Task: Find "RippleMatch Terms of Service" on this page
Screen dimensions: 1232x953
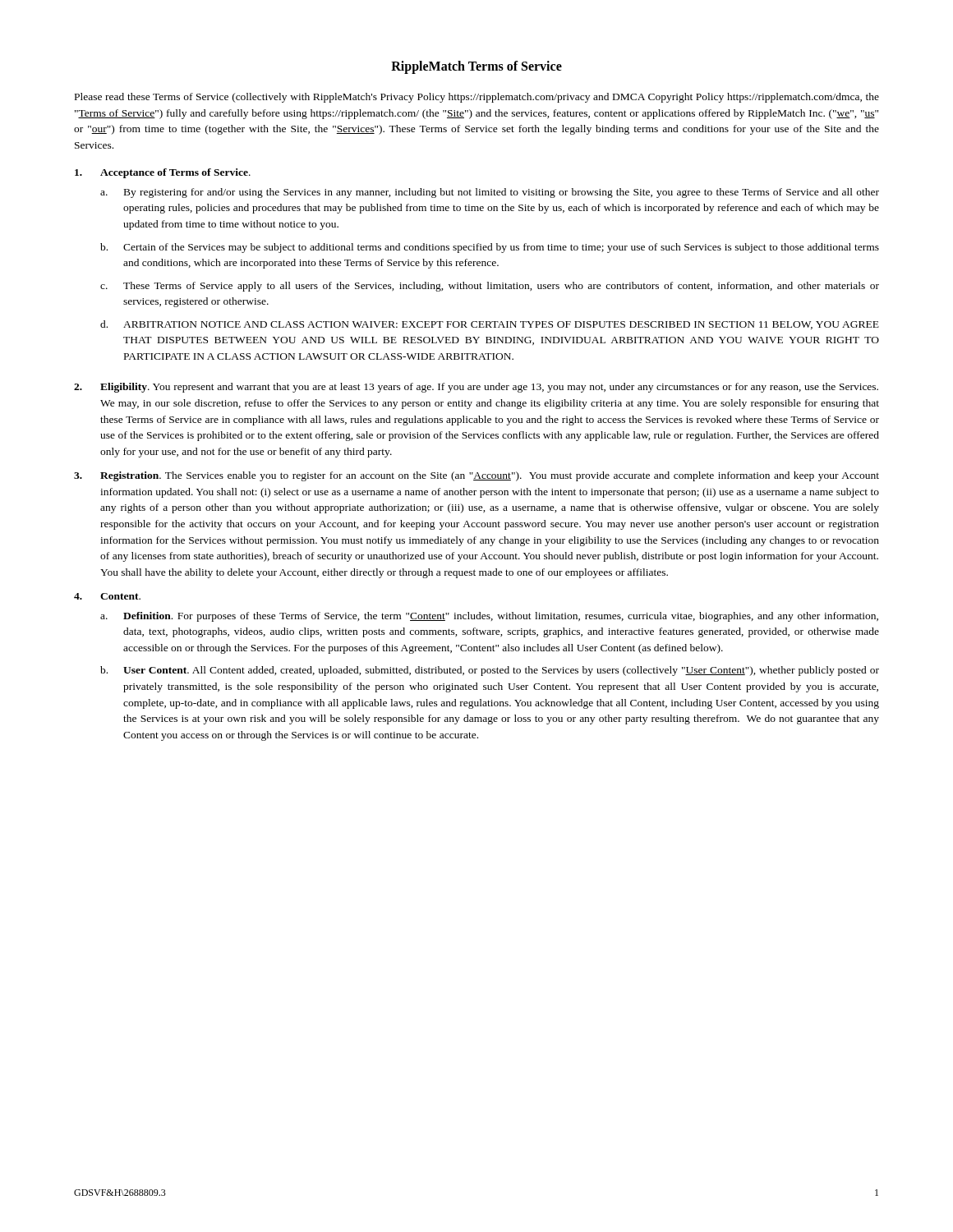Action: coord(476,66)
